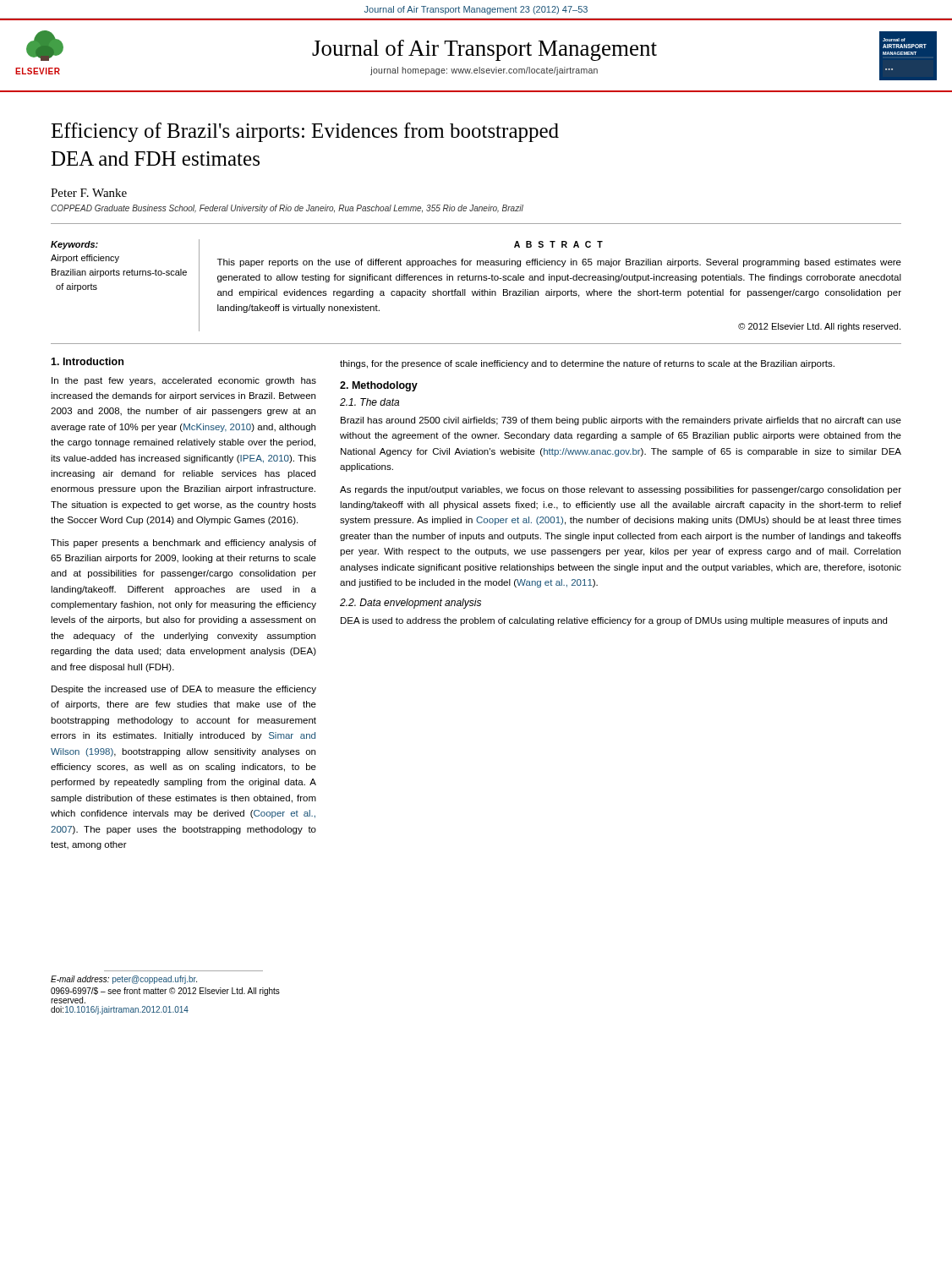Navigate to the passage starting "A B S T"

coord(559,285)
